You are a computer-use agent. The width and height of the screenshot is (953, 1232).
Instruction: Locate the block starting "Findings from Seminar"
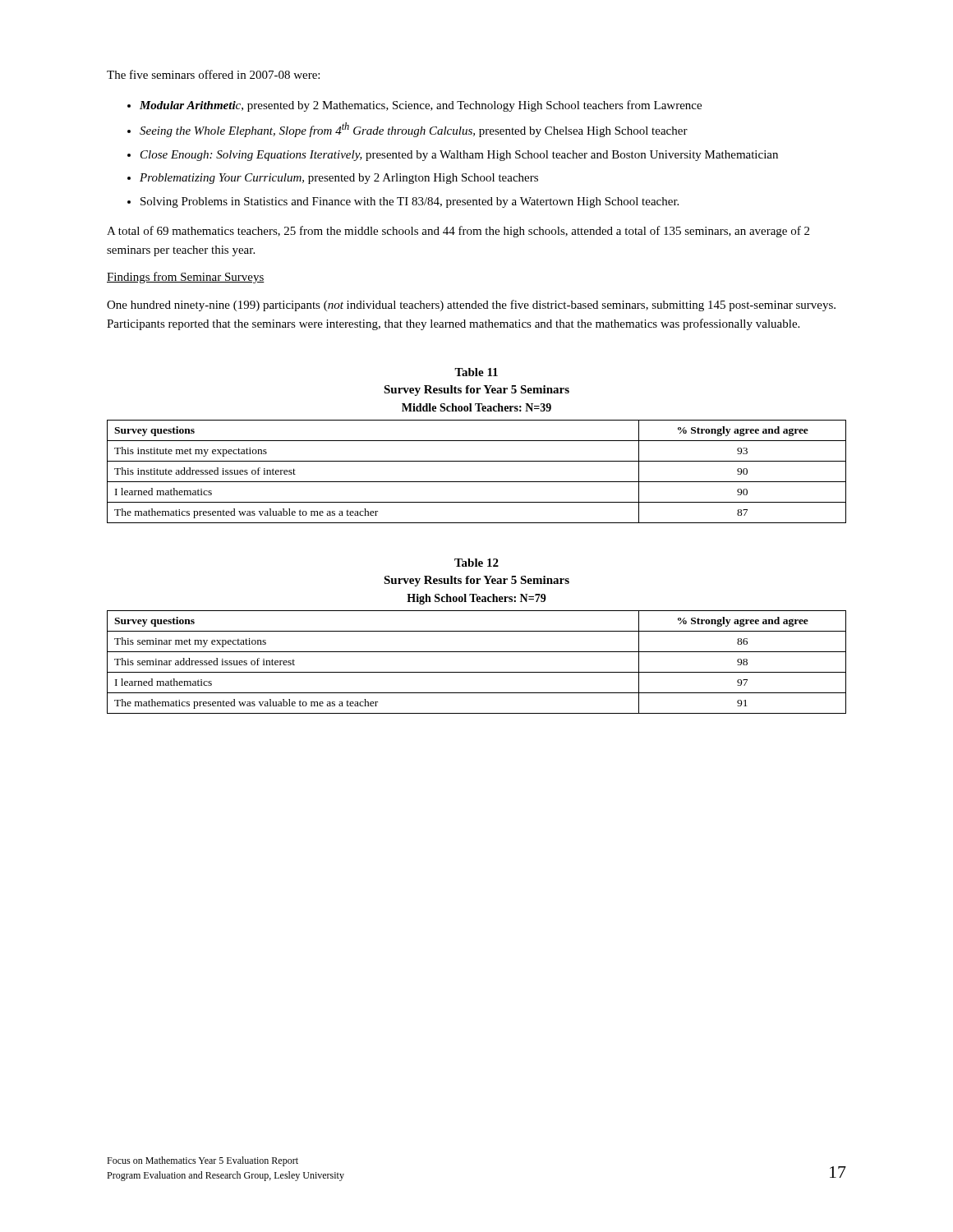pos(185,277)
